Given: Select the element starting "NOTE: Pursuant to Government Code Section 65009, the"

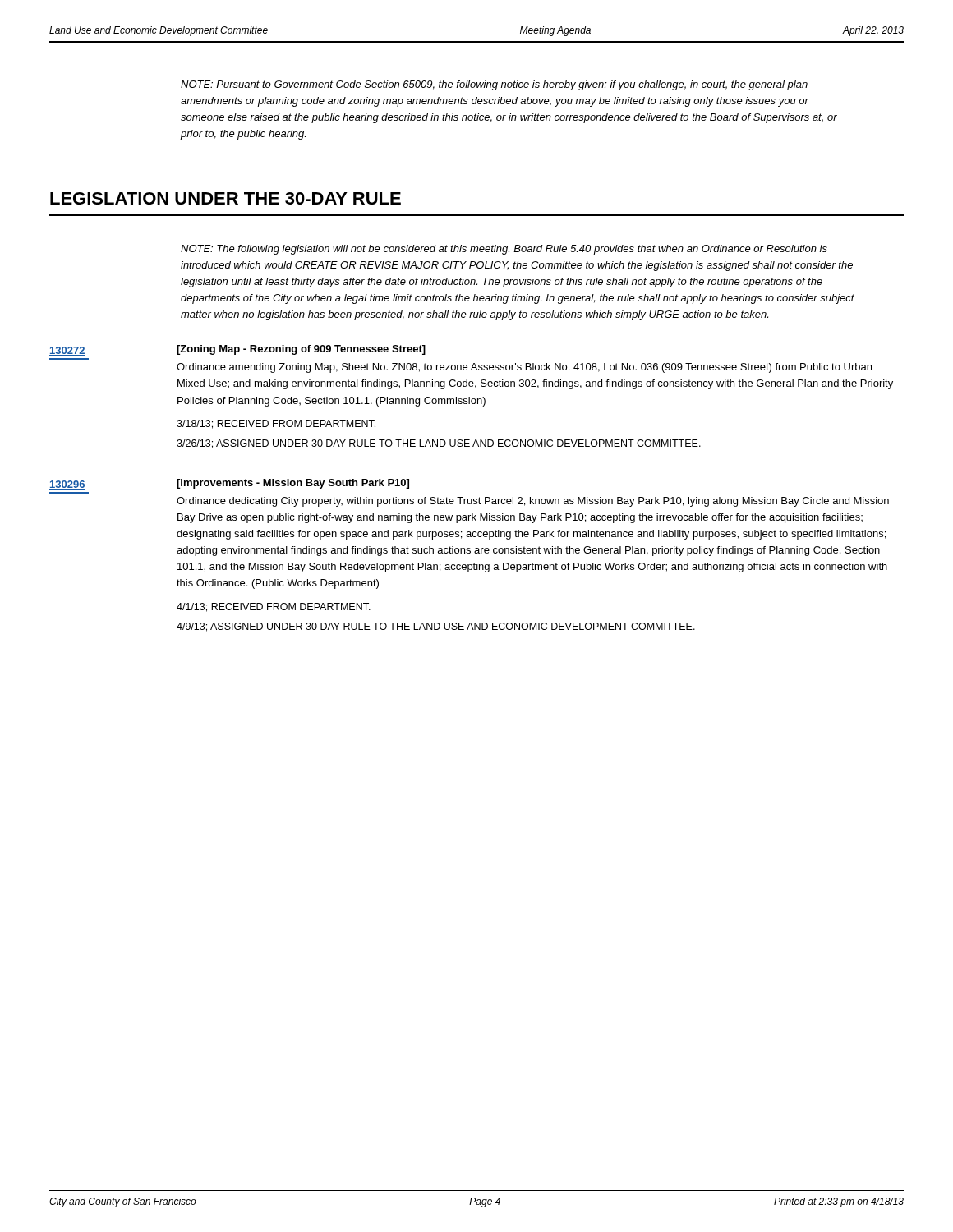Looking at the screenshot, I should 518,109.
